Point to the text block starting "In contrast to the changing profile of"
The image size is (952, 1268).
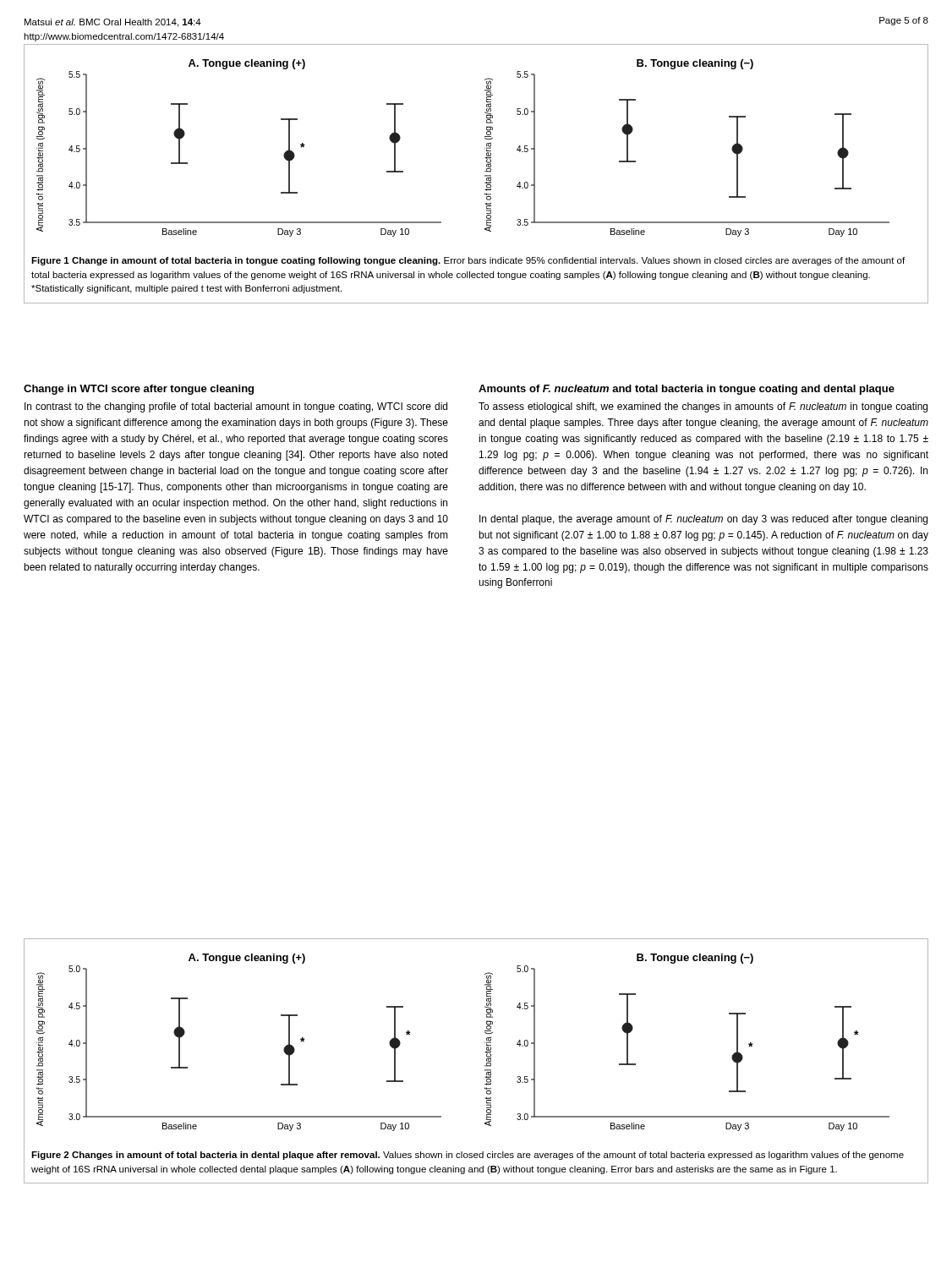coord(236,487)
